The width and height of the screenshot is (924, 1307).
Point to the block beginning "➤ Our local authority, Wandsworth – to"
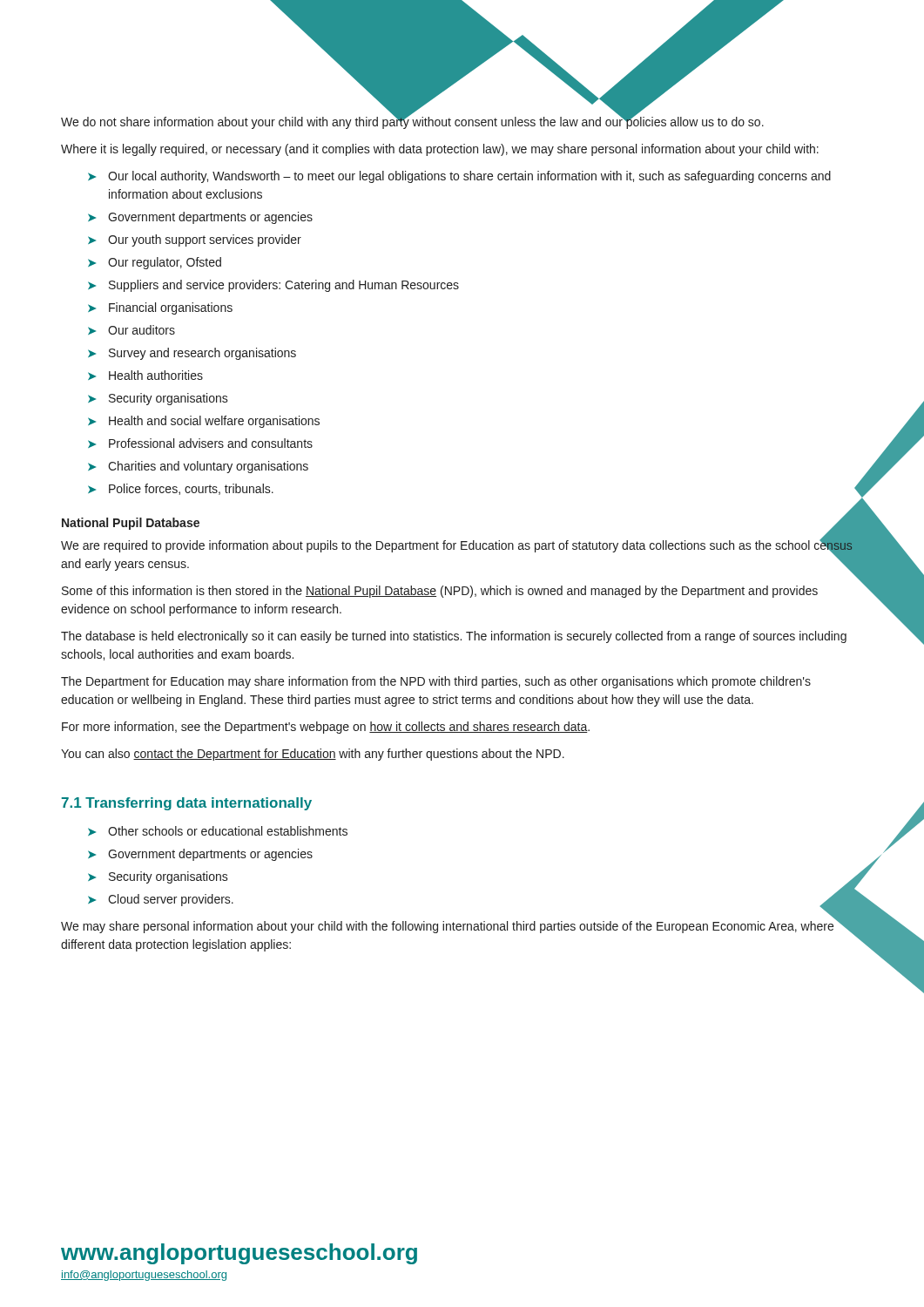(x=475, y=186)
